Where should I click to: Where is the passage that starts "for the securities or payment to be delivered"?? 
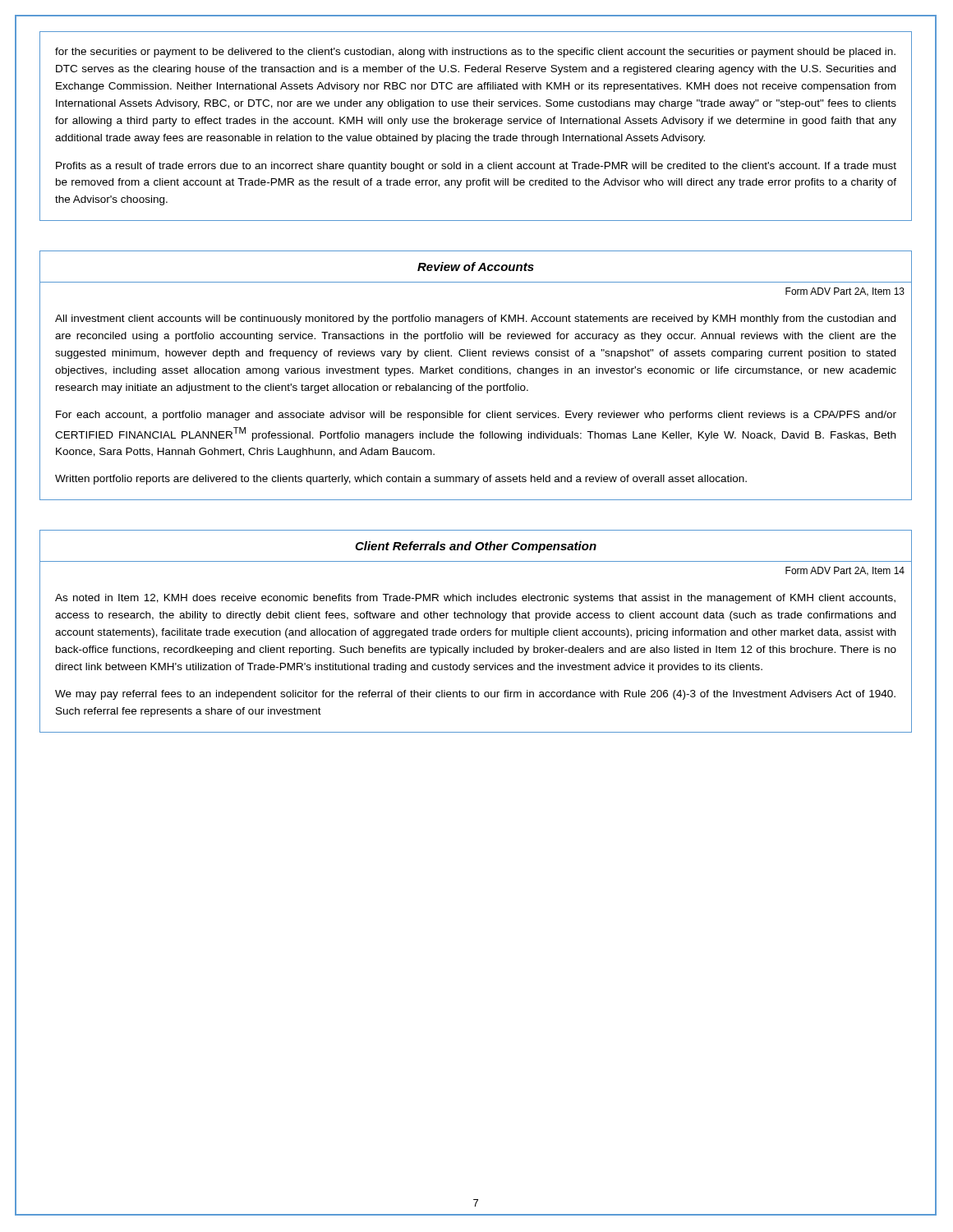(x=476, y=126)
